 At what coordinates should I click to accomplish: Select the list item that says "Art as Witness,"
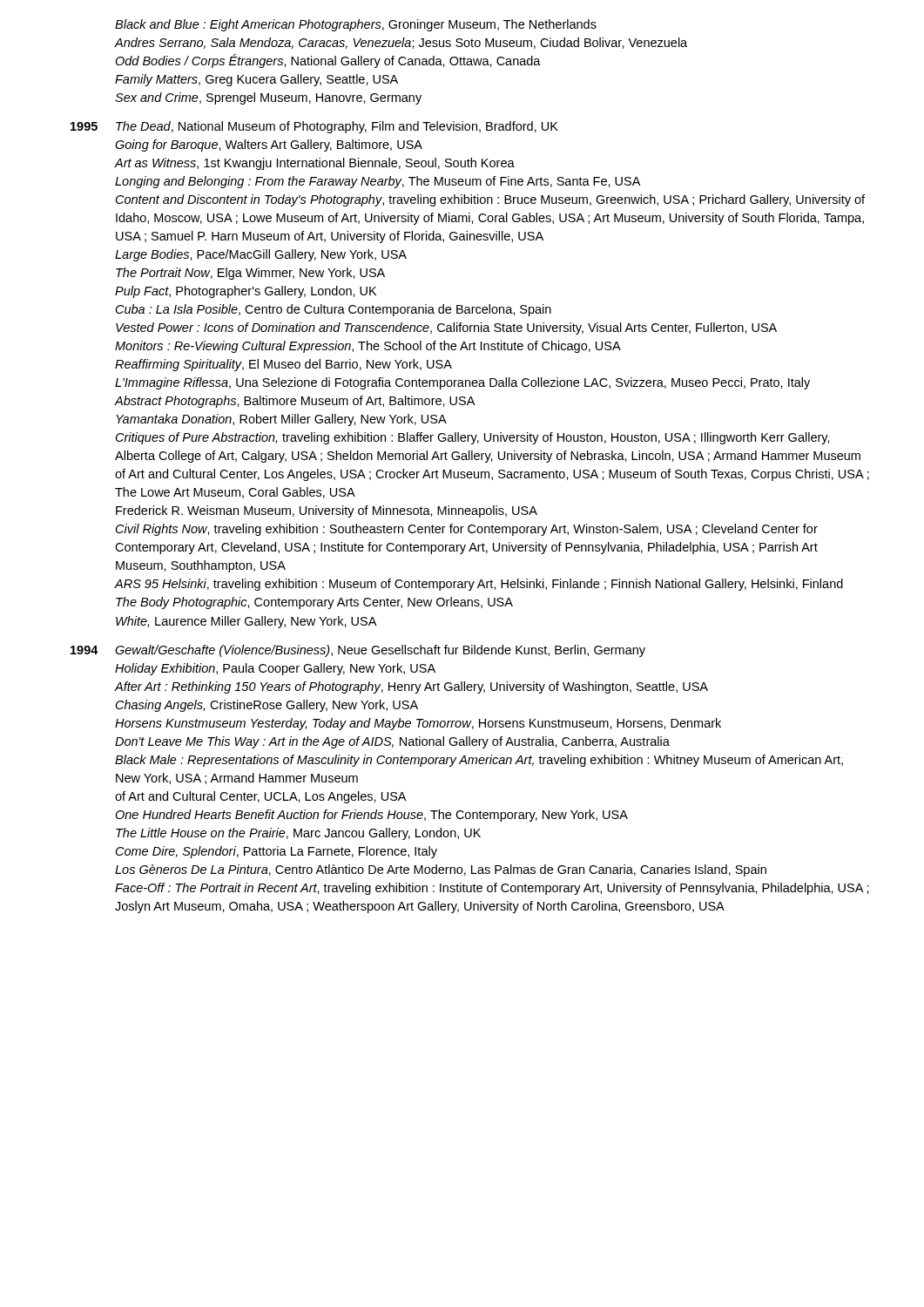coord(315,163)
